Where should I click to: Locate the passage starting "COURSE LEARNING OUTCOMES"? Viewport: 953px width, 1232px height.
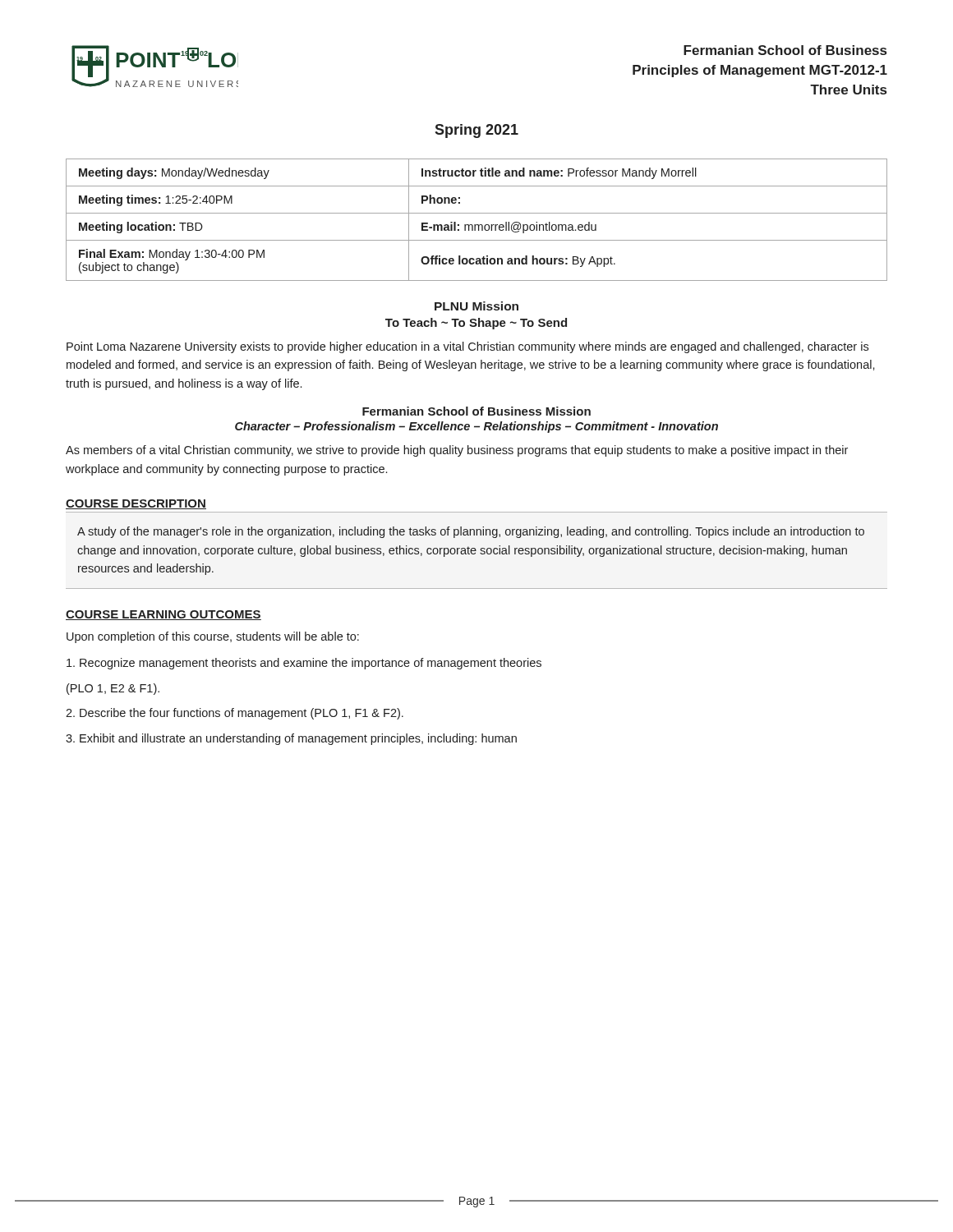pos(163,614)
